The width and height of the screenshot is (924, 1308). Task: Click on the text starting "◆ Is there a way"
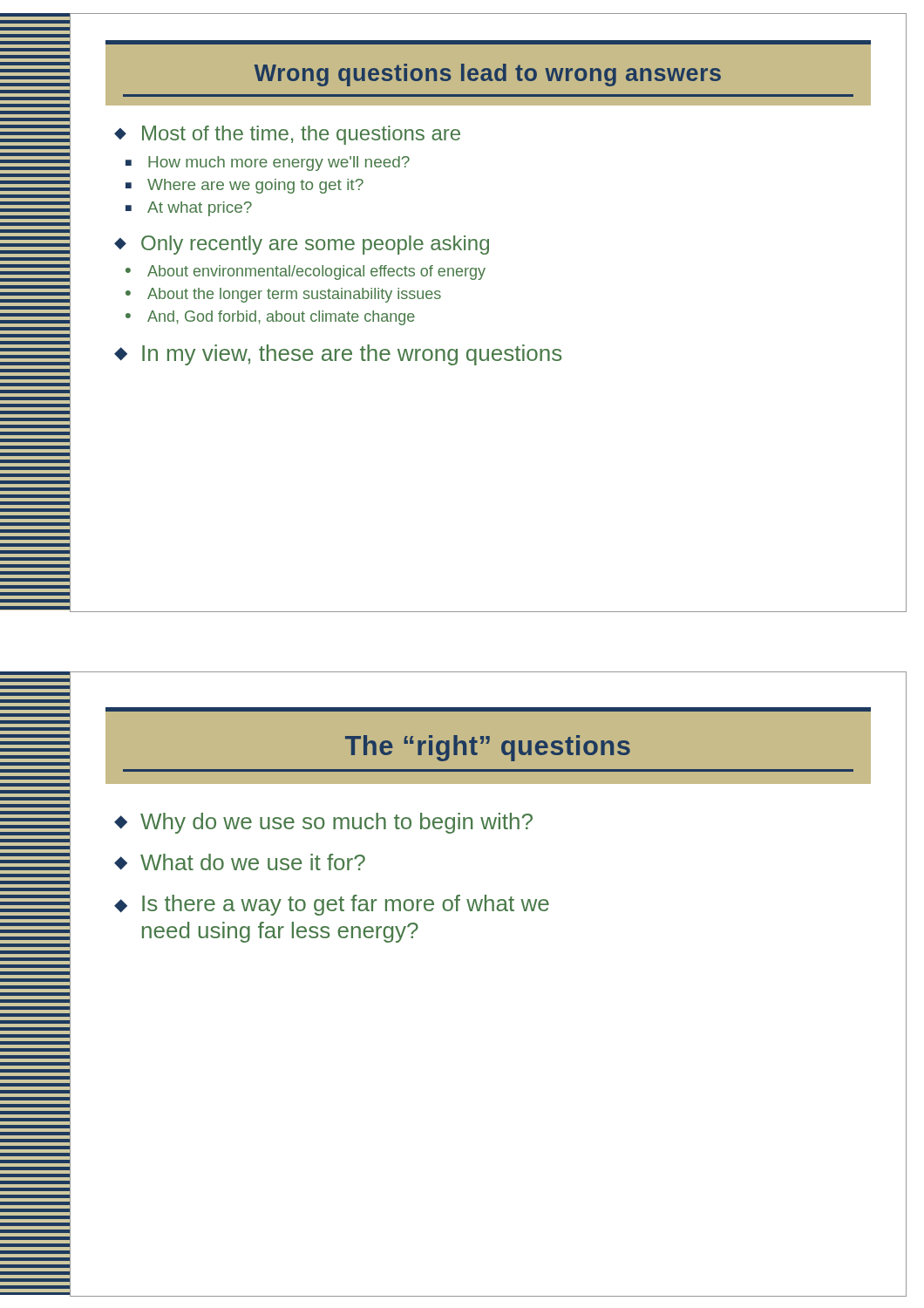pos(493,917)
